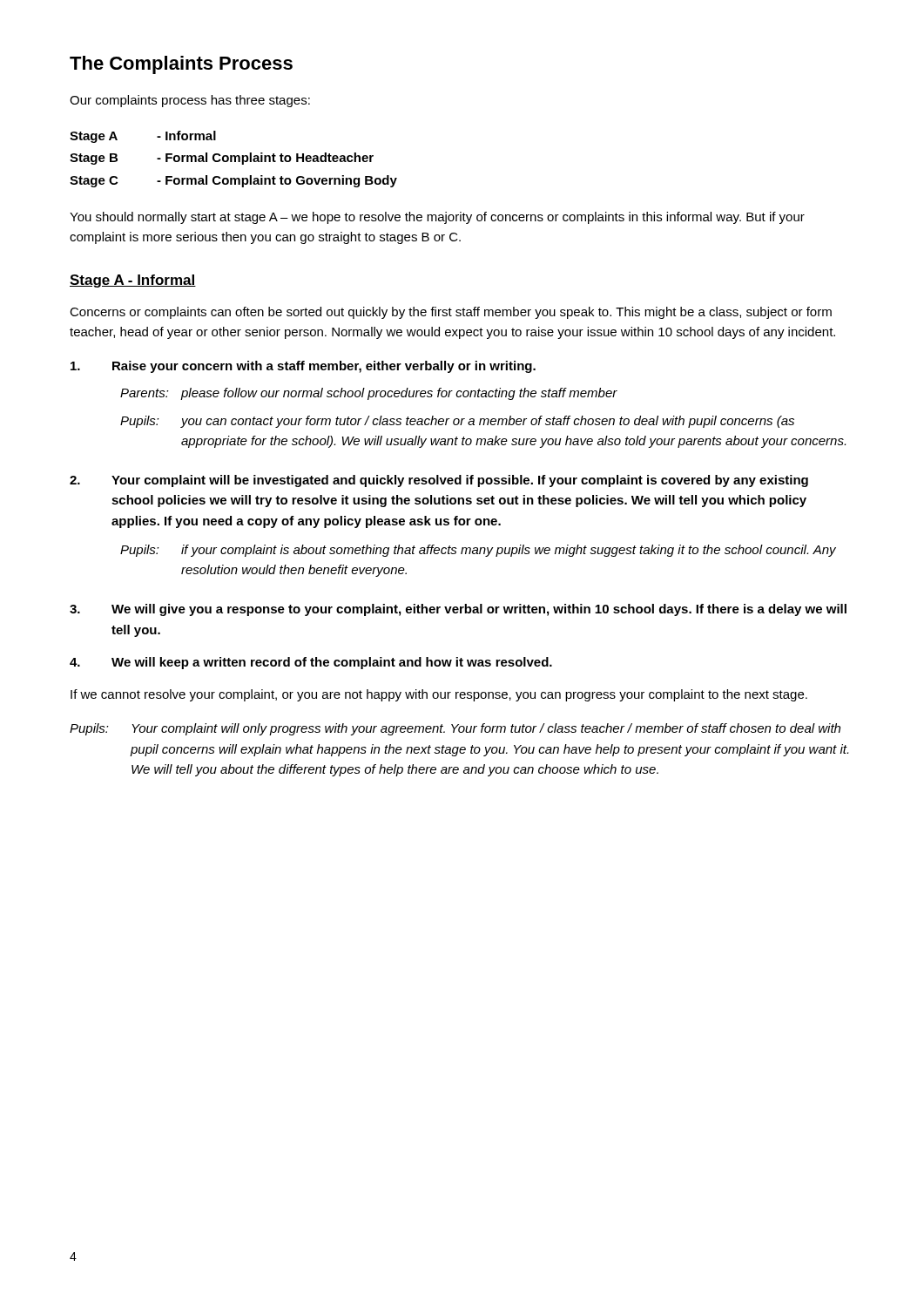
Task: Find the block on this page that starts "Concerns or complaints can often"
Action: [453, 321]
